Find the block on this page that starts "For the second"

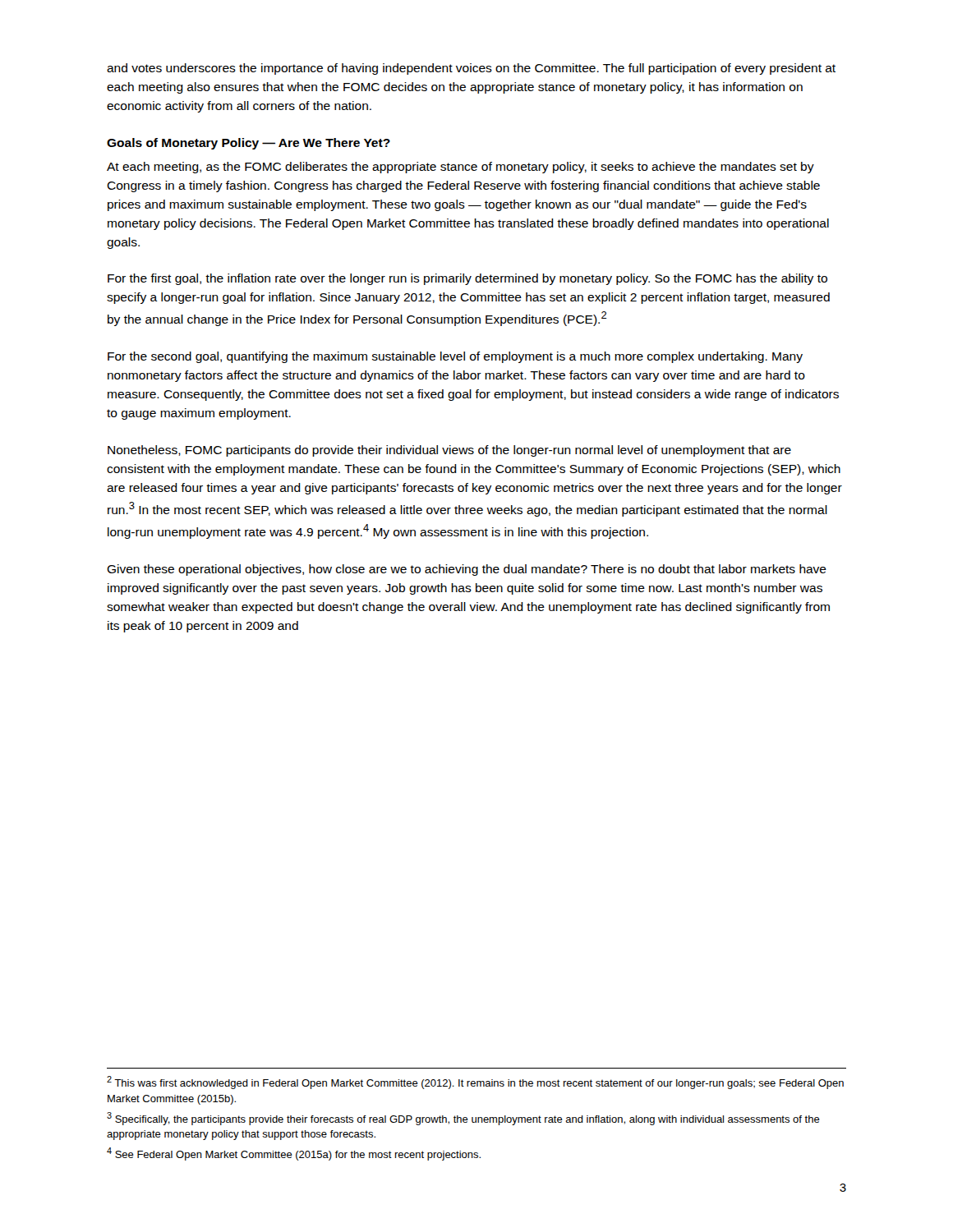coord(473,385)
